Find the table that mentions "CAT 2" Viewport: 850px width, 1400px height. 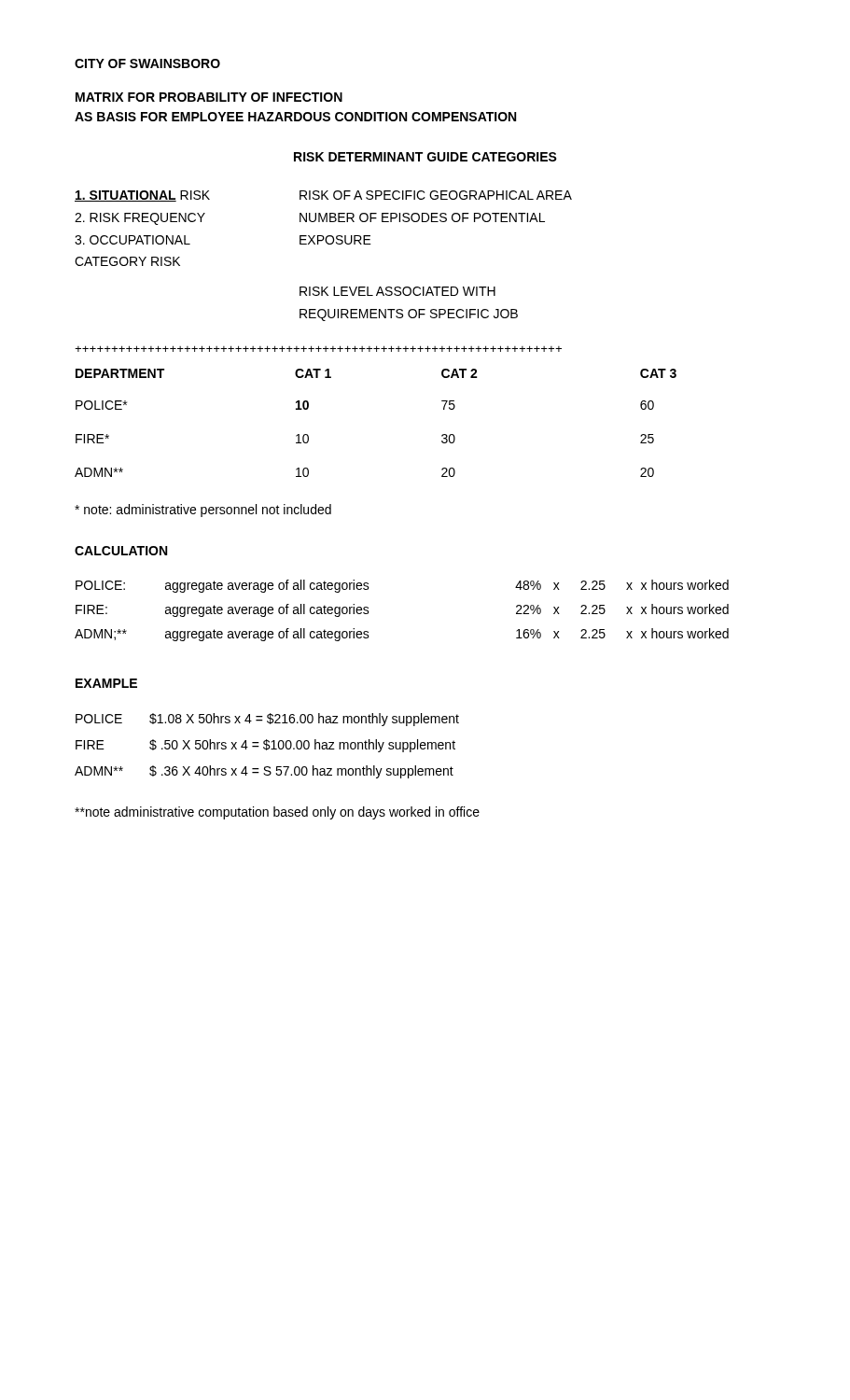pos(425,425)
